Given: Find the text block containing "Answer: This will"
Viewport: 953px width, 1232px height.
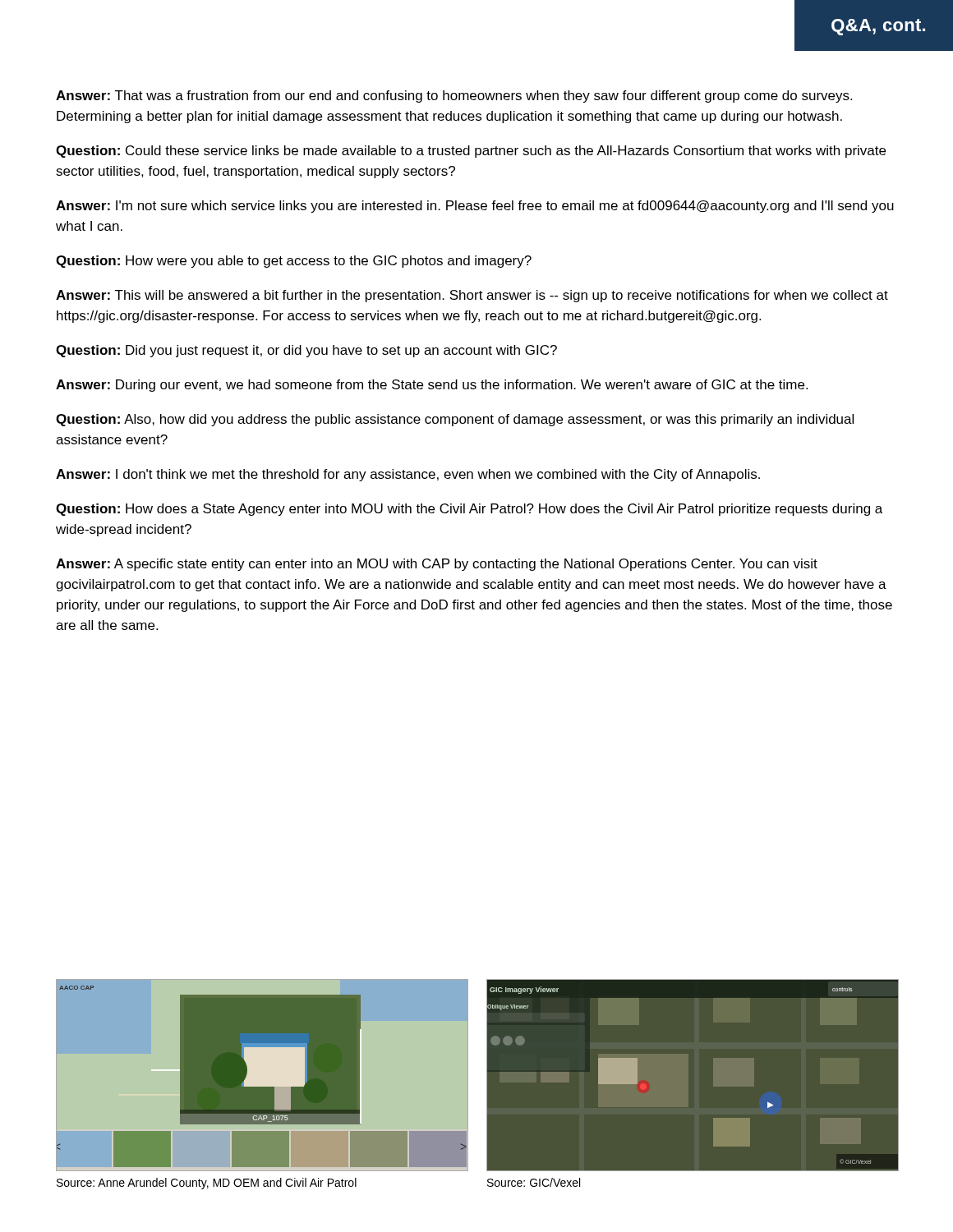Looking at the screenshot, I should pos(476,306).
